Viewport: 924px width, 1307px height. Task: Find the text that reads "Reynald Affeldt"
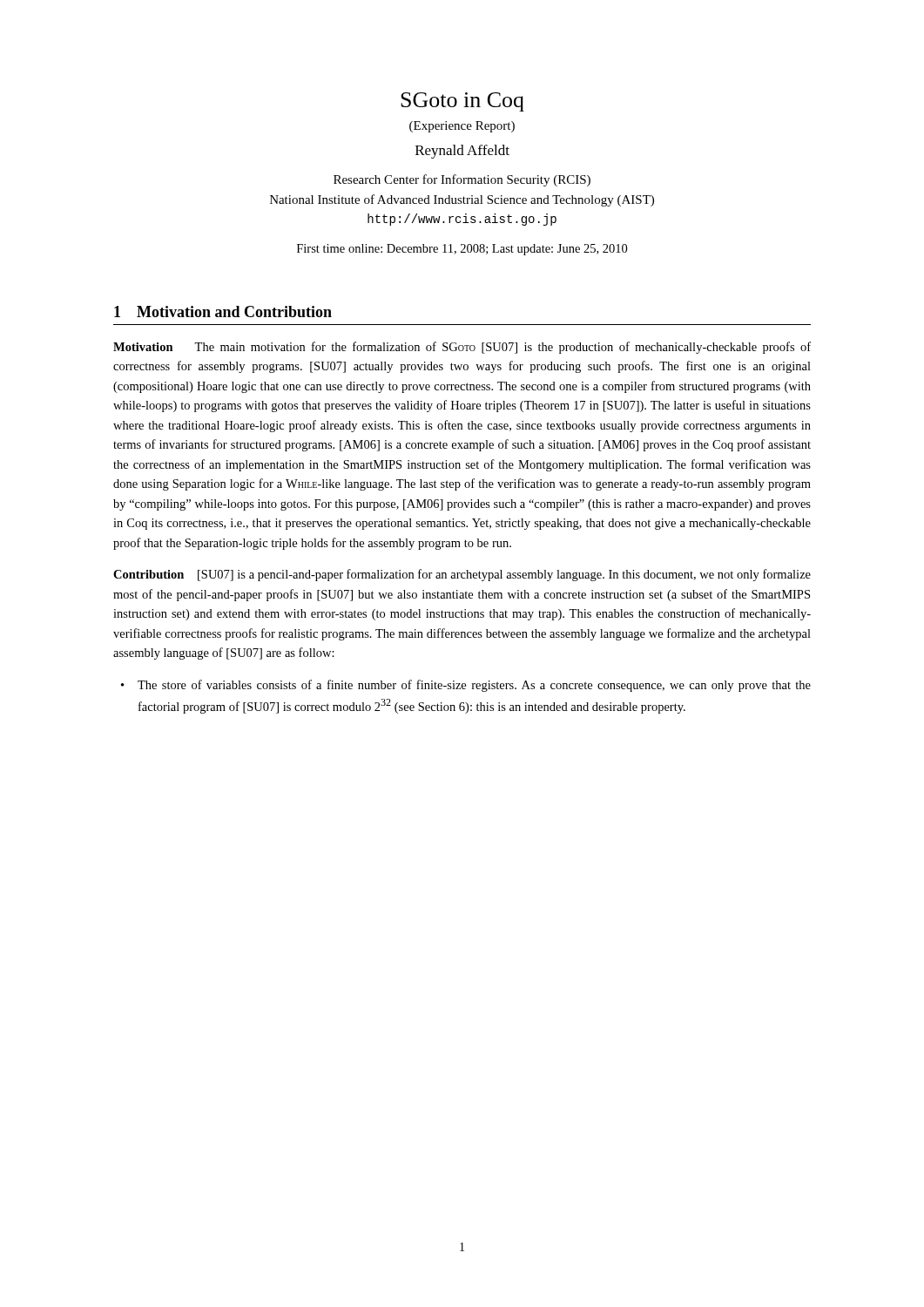[x=462, y=151]
